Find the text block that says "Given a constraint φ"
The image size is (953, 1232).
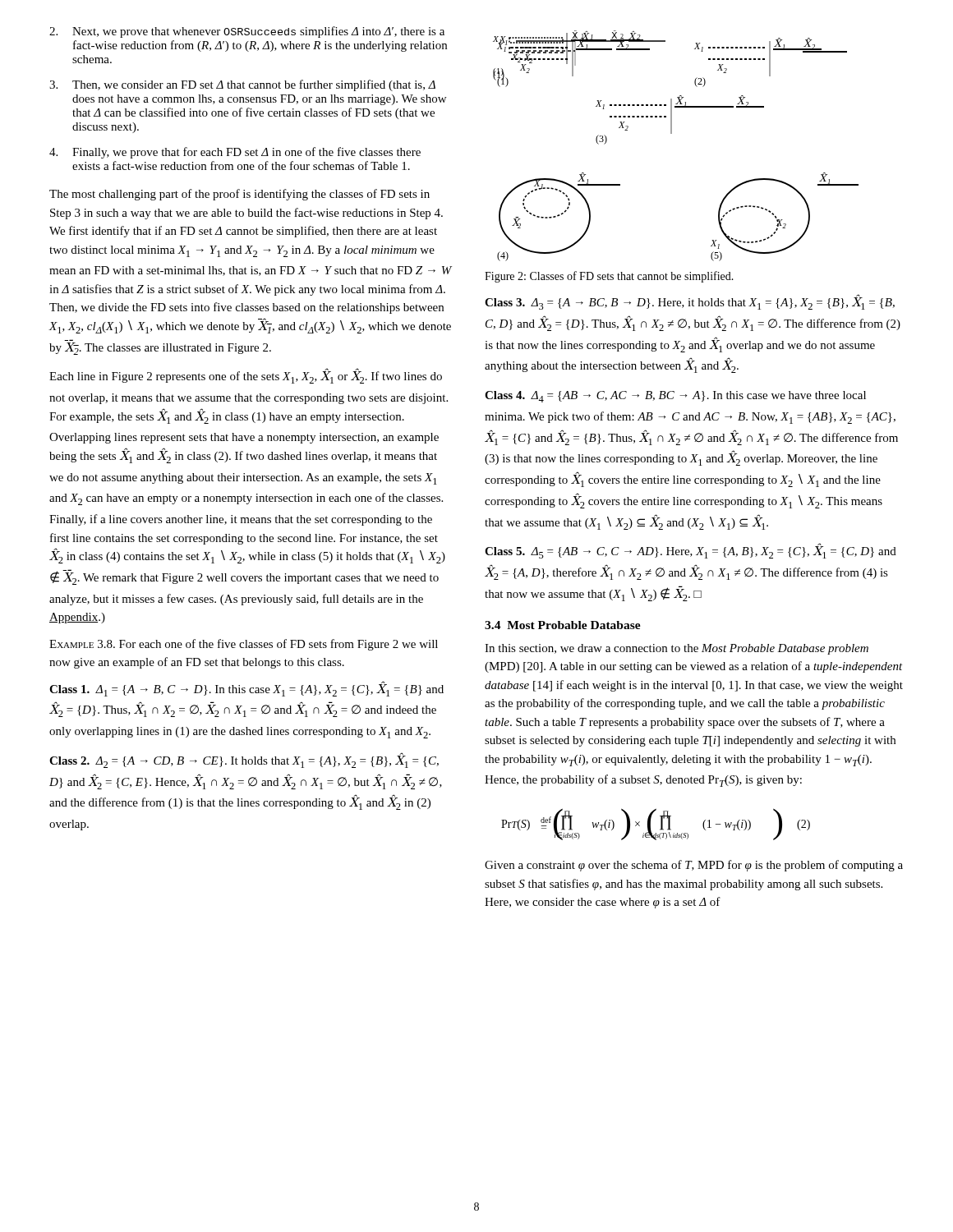click(694, 884)
